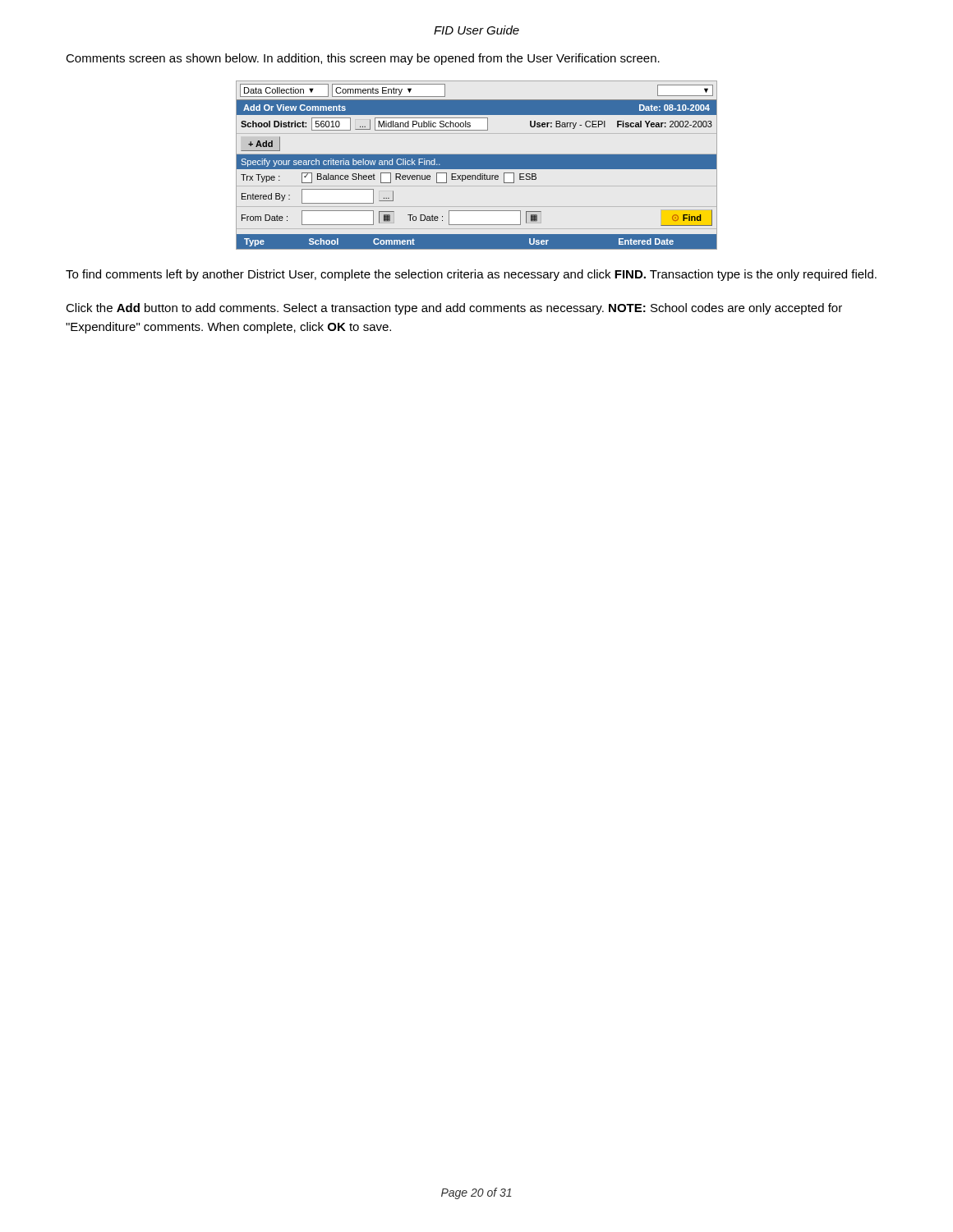Find the text block containing "Click the Add button to"
Viewport: 953px width, 1232px height.
coord(454,317)
